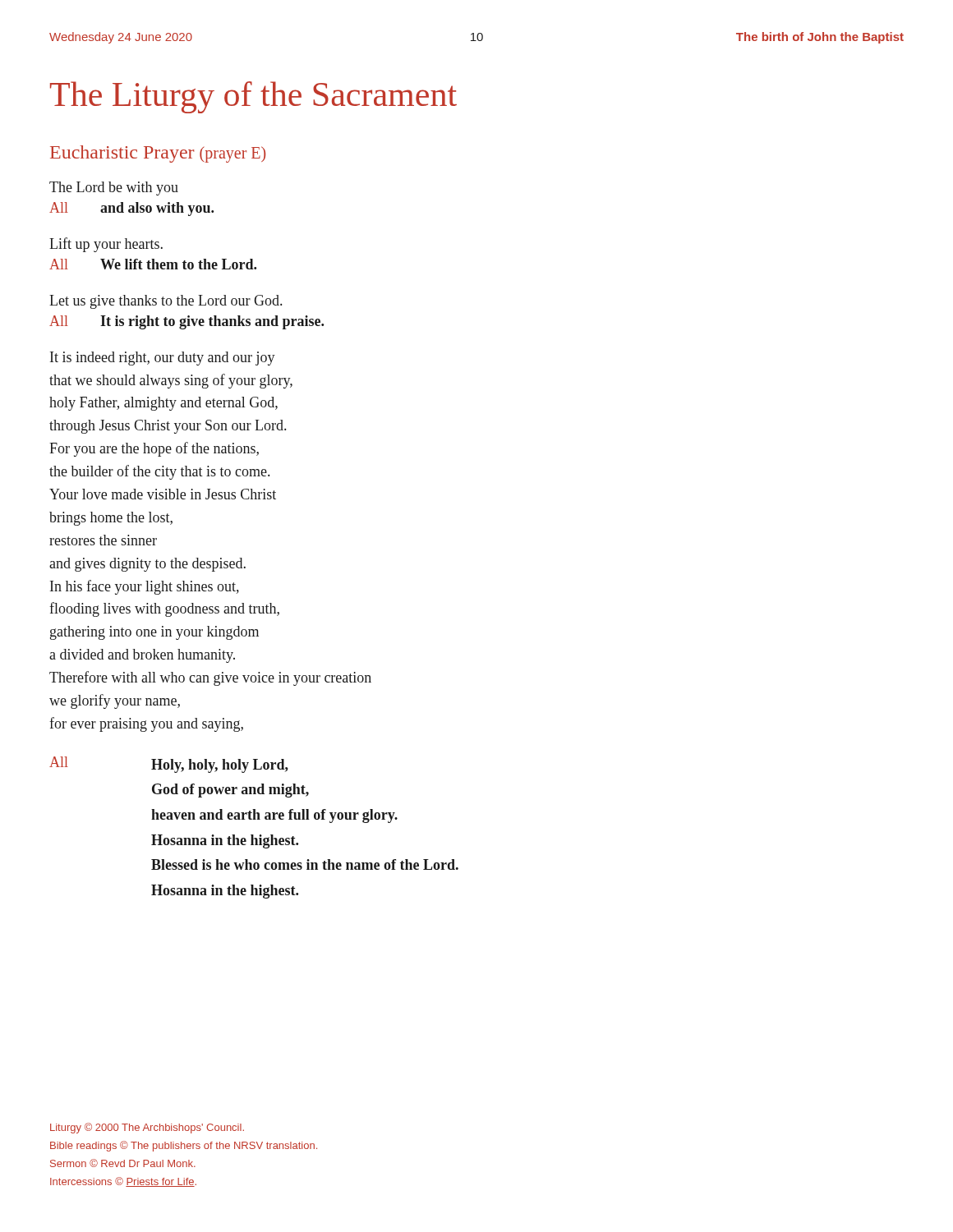This screenshot has height=1232, width=953.
Task: Point to the block beginning "Let us give thanks to"
Action: point(166,302)
